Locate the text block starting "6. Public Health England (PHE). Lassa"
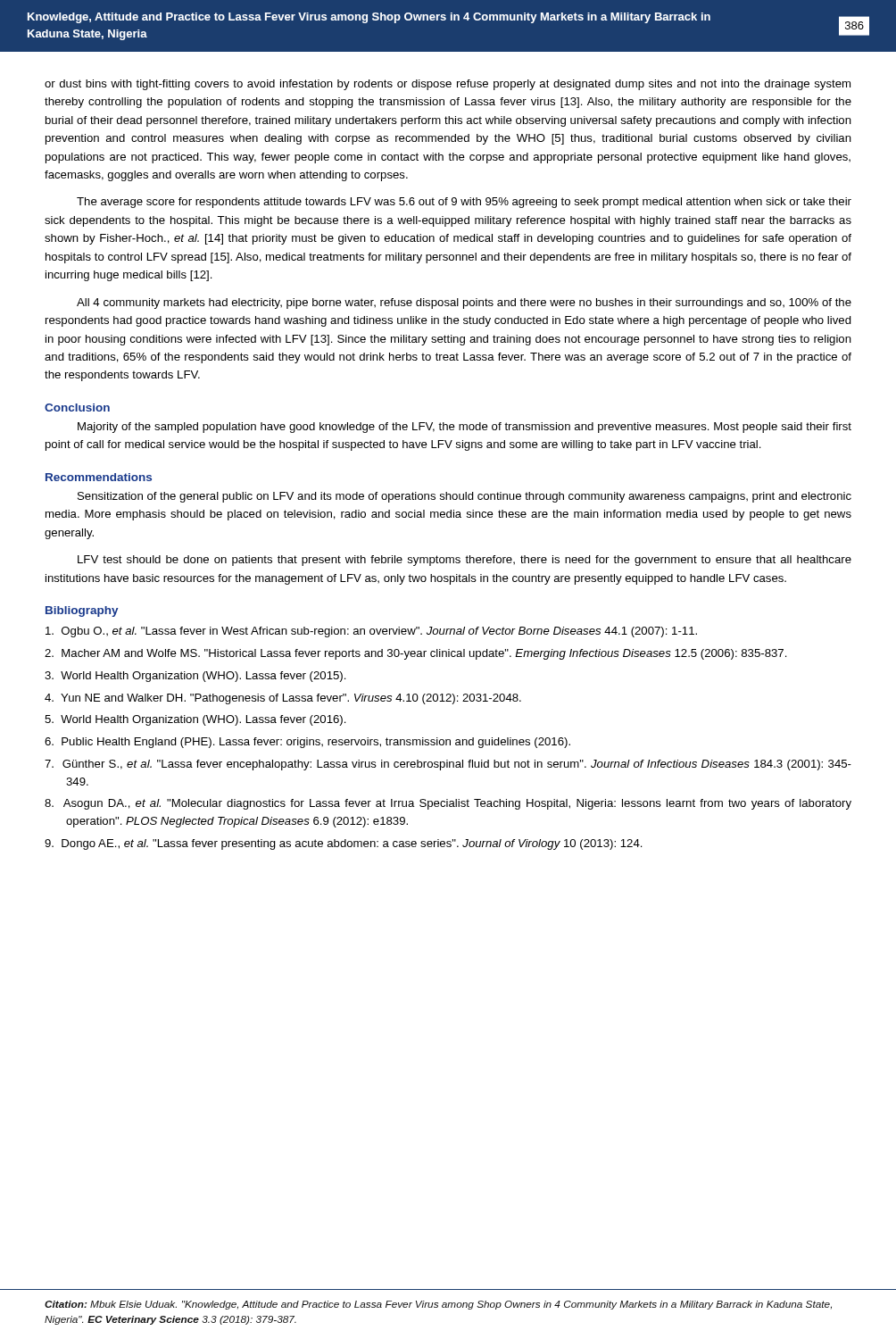Image resolution: width=896 pixels, height=1339 pixels. coord(308,741)
